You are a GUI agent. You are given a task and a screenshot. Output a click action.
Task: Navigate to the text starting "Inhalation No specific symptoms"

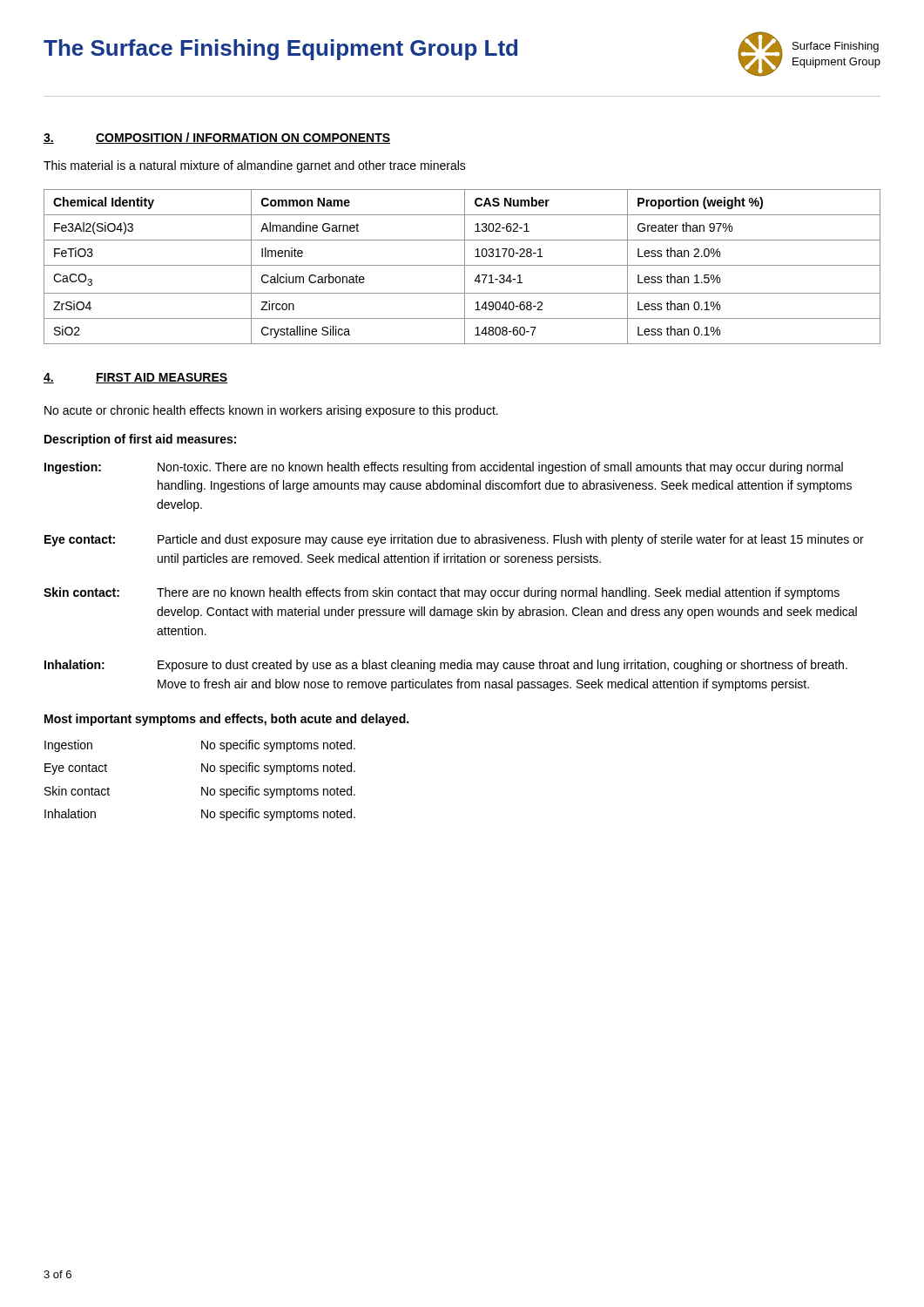[200, 815]
